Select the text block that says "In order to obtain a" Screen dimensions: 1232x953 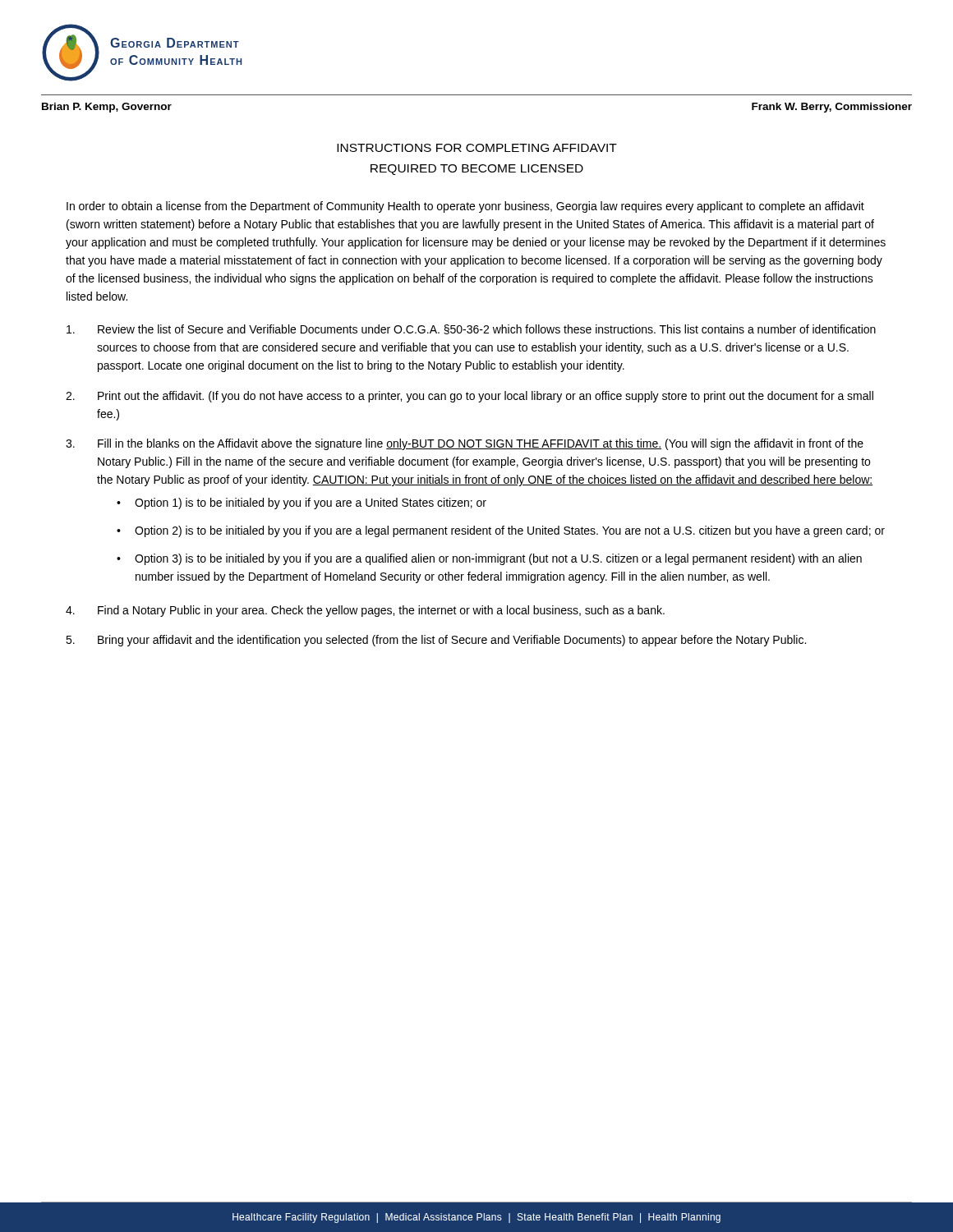pos(476,251)
